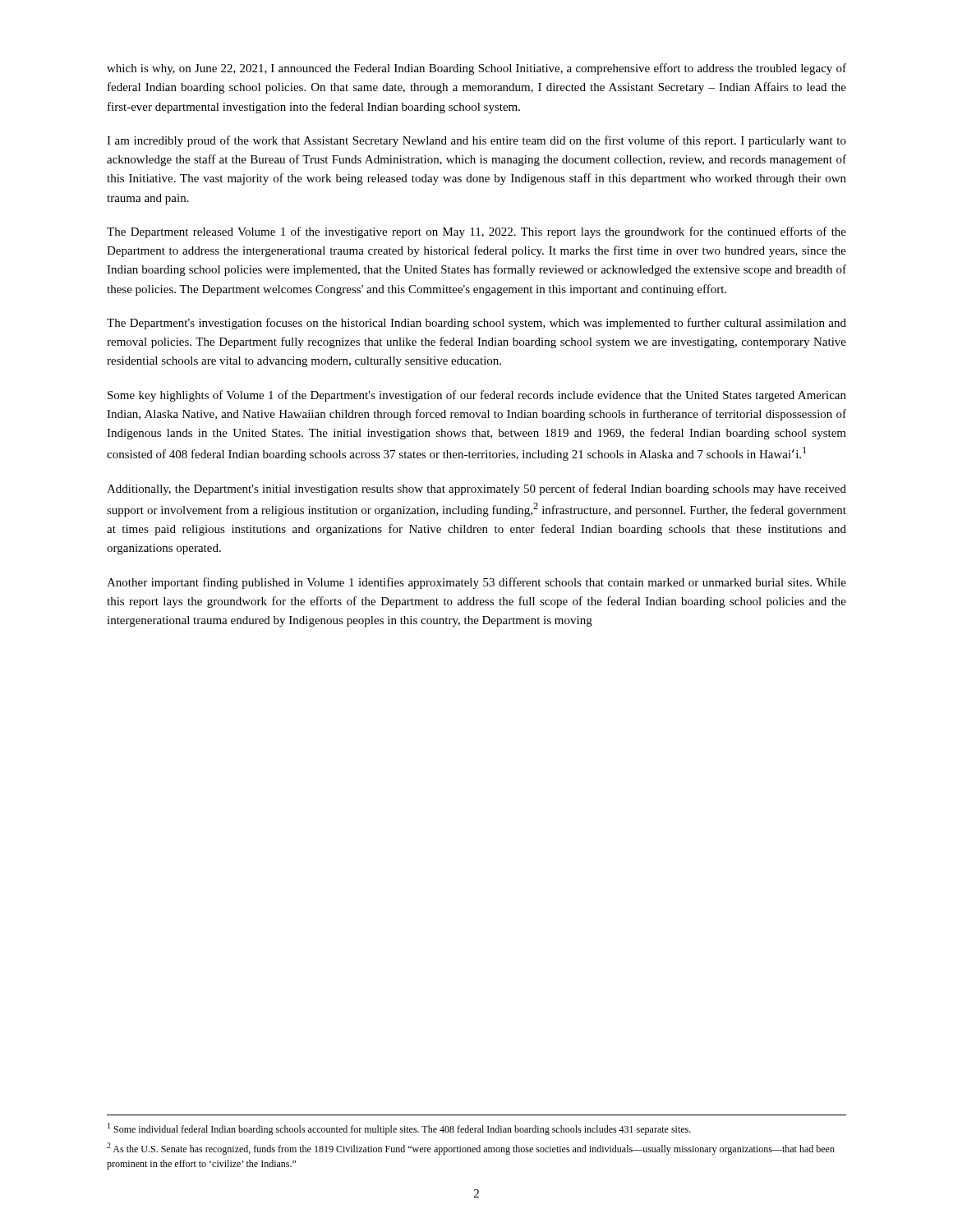Viewport: 953px width, 1232px height.
Task: Click on the text block with the text "Another important finding published in Volume"
Action: pyautogui.click(x=476, y=601)
